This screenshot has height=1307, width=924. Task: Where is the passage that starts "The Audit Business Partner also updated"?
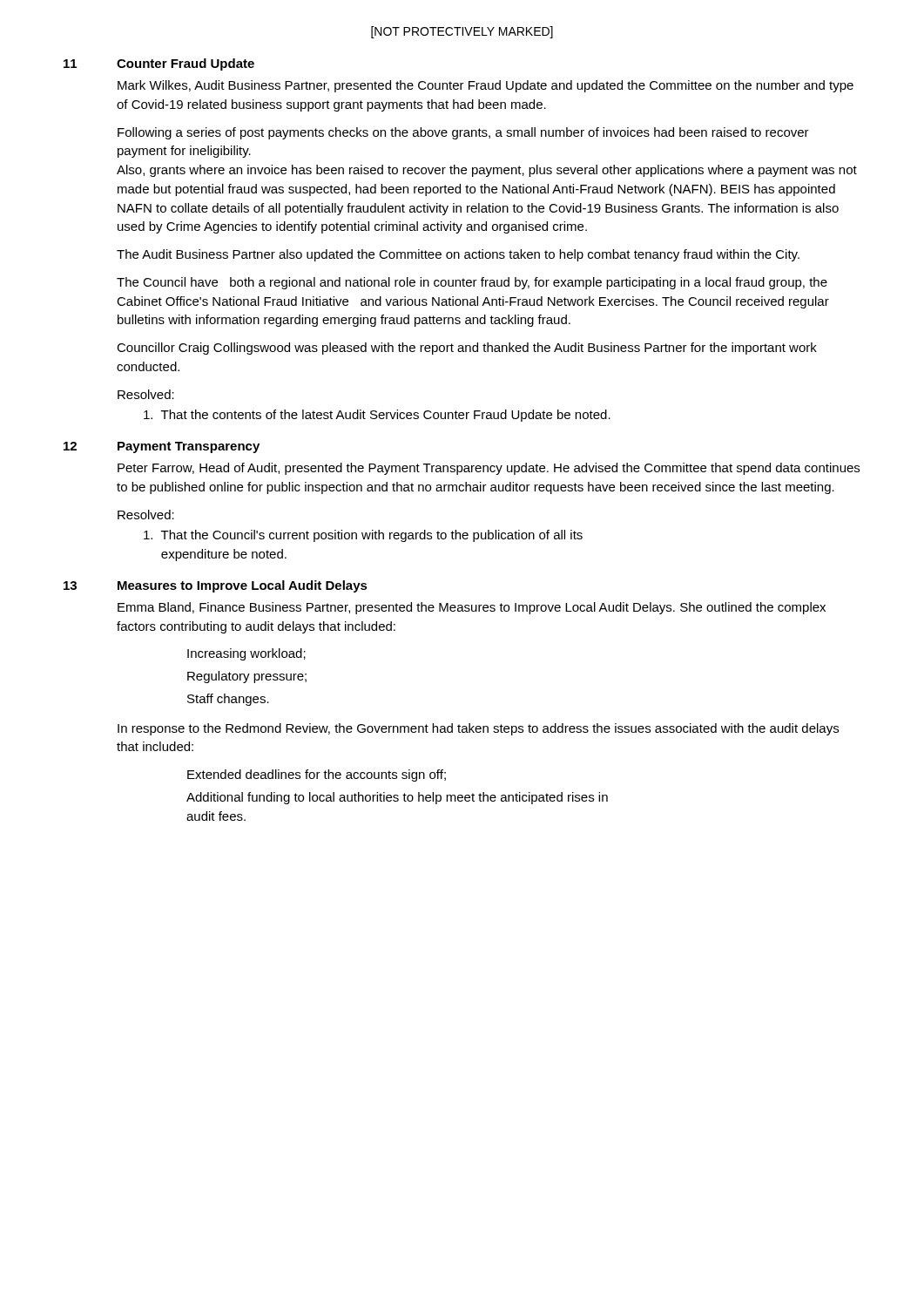(459, 254)
